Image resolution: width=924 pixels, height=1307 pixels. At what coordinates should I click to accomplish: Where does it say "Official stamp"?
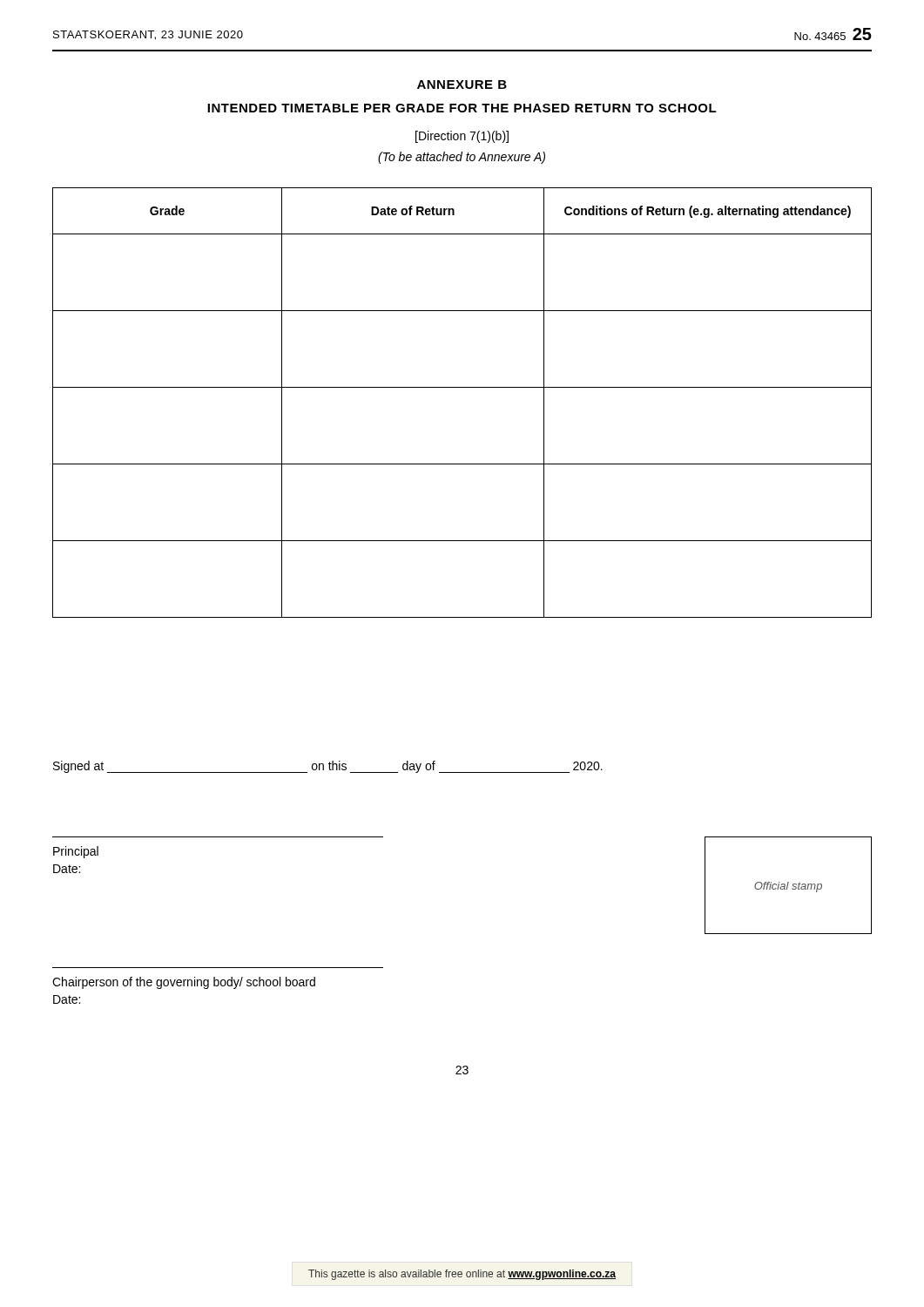point(788,885)
